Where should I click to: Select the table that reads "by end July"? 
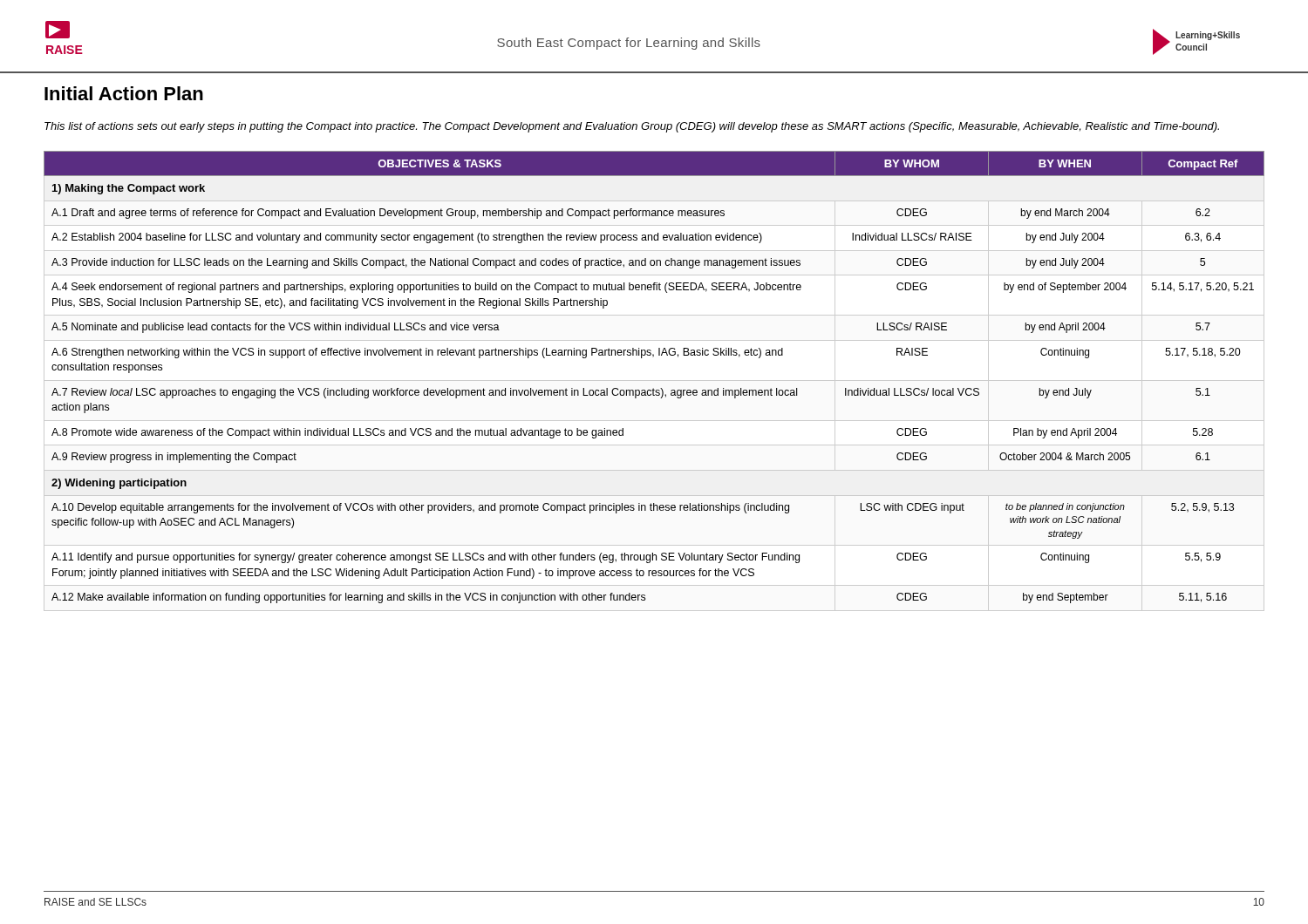click(654, 381)
